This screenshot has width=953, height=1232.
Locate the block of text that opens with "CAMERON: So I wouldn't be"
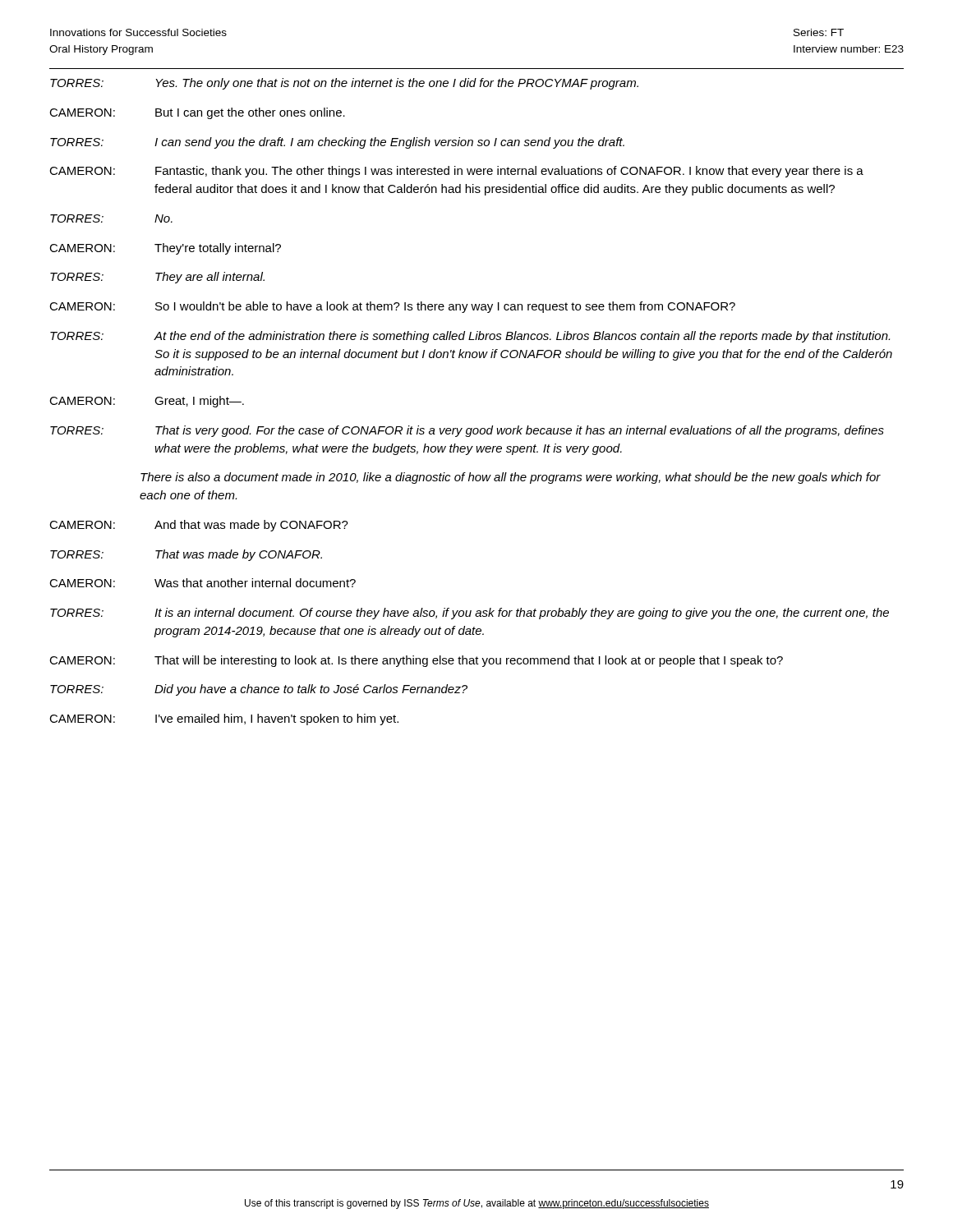tap(476, 306)
